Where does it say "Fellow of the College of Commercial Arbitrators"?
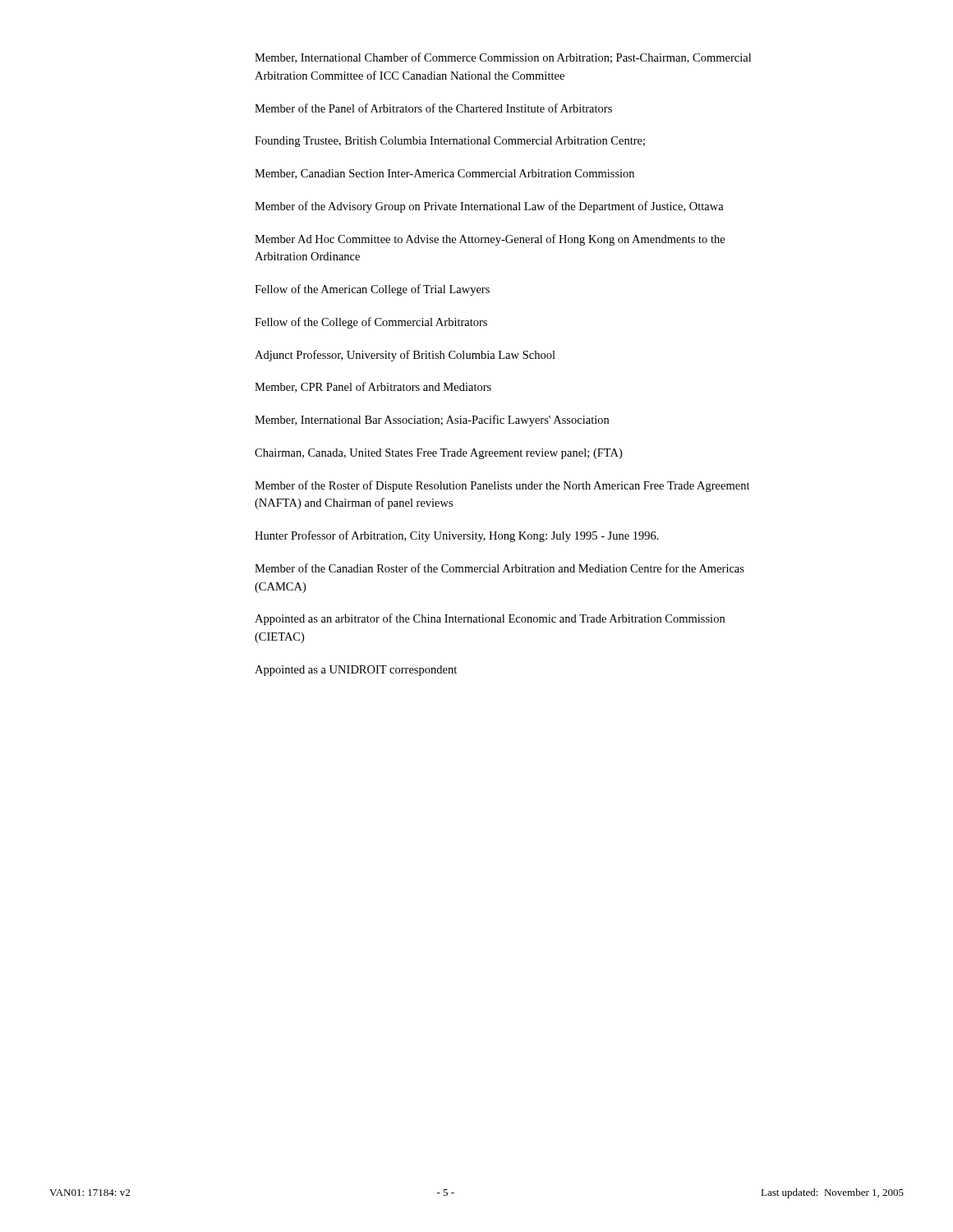Image resolution: width=953 pixels, height=1232 pixels. pyautogui.click(x=371, y=322)
